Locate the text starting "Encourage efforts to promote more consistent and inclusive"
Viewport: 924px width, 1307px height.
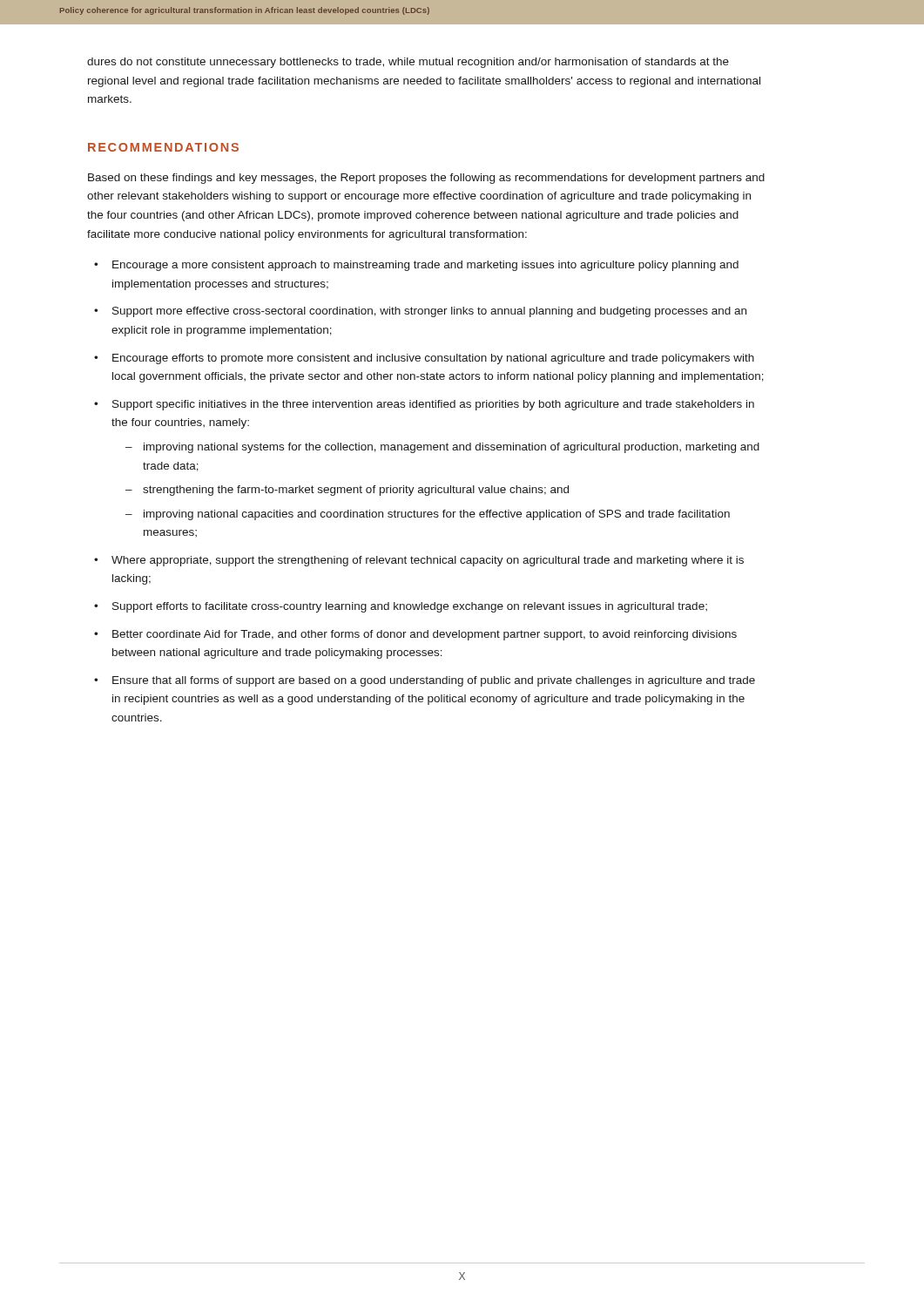(x=438, y=367)
